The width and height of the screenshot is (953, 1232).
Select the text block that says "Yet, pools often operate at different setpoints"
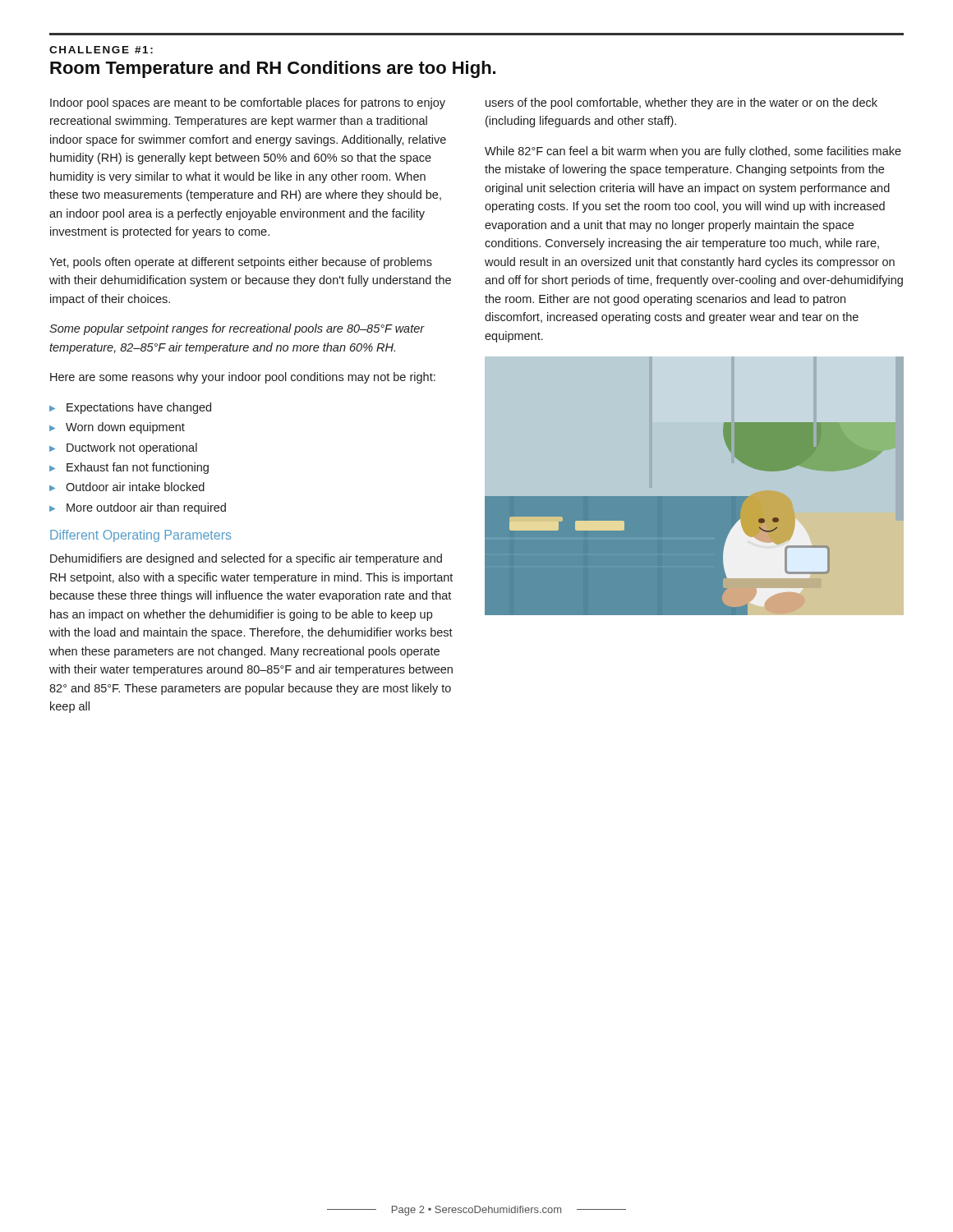[x=250, y=280]
